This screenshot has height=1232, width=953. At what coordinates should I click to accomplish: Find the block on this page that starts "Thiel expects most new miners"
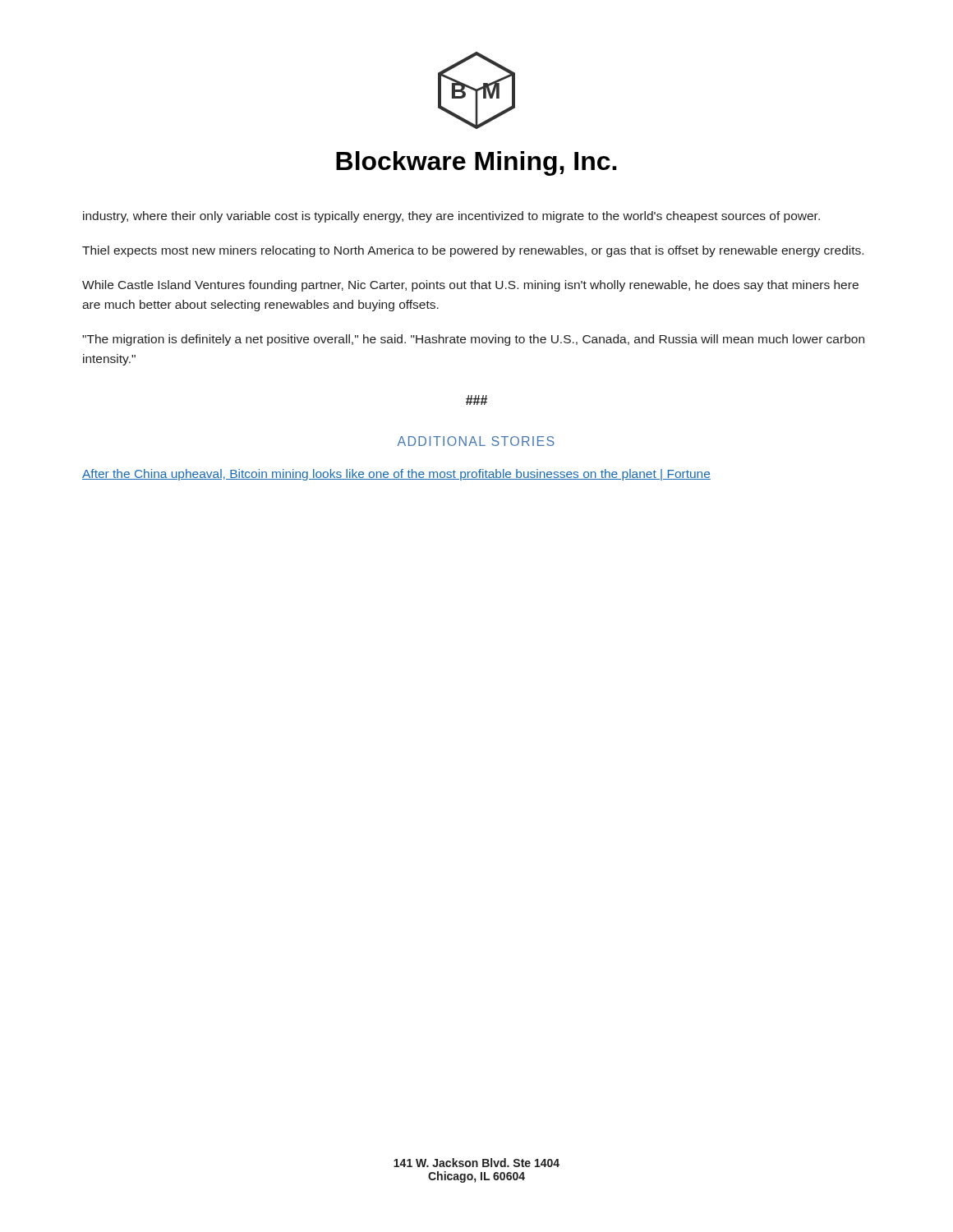pos(473,250)
